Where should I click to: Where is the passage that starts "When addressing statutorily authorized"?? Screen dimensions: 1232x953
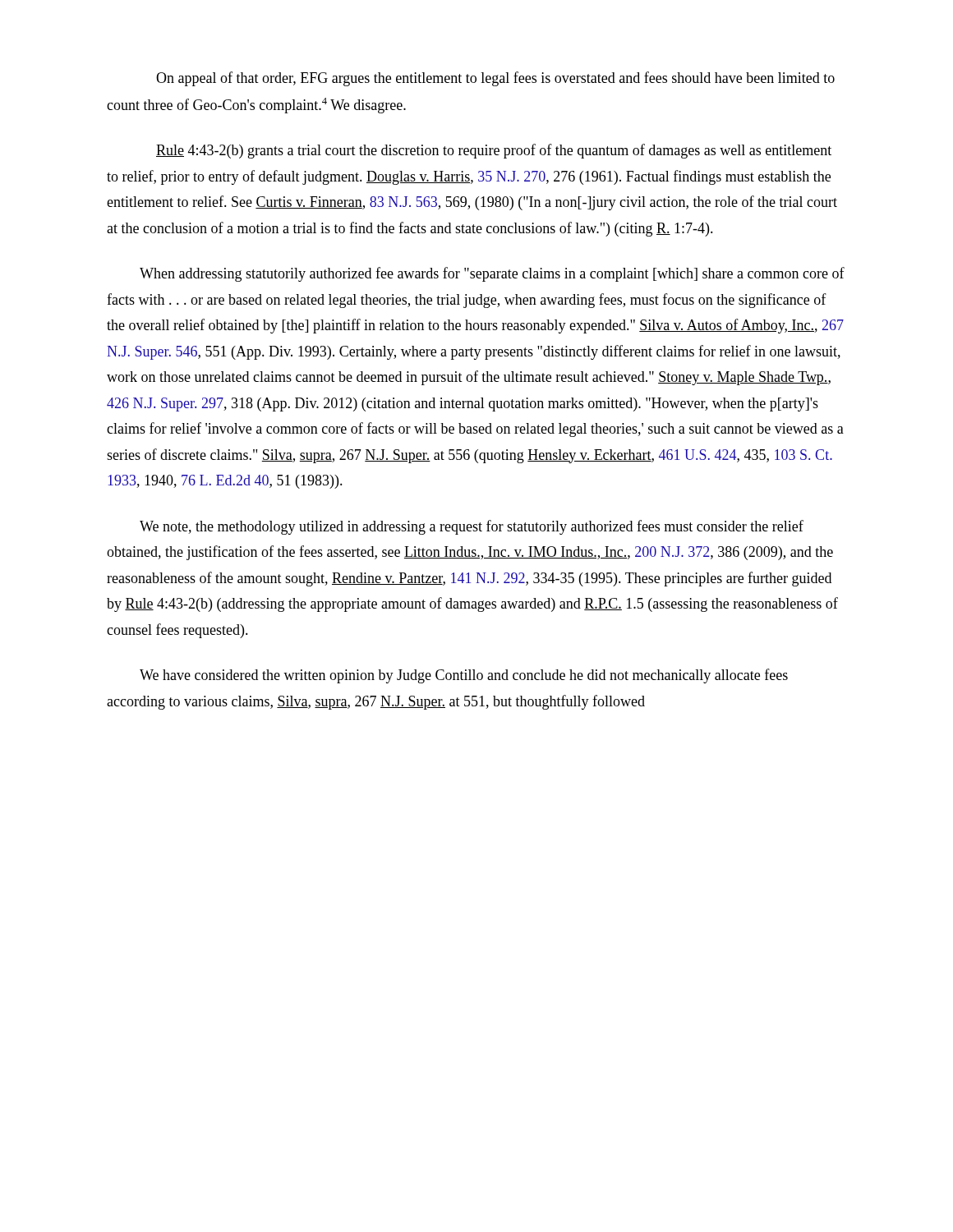pos(475,377)
